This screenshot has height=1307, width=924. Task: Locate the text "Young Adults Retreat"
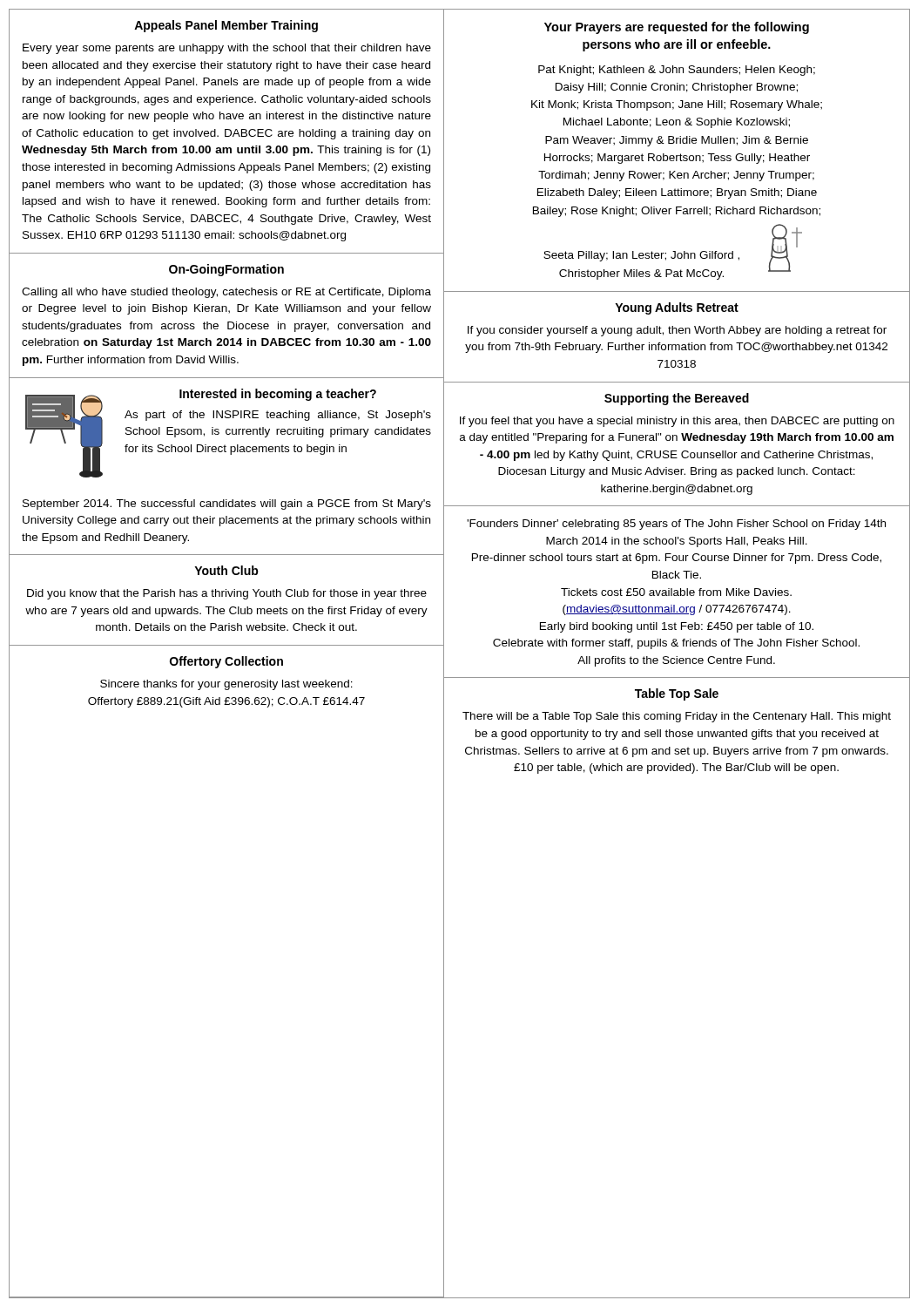tap(677, 307)
